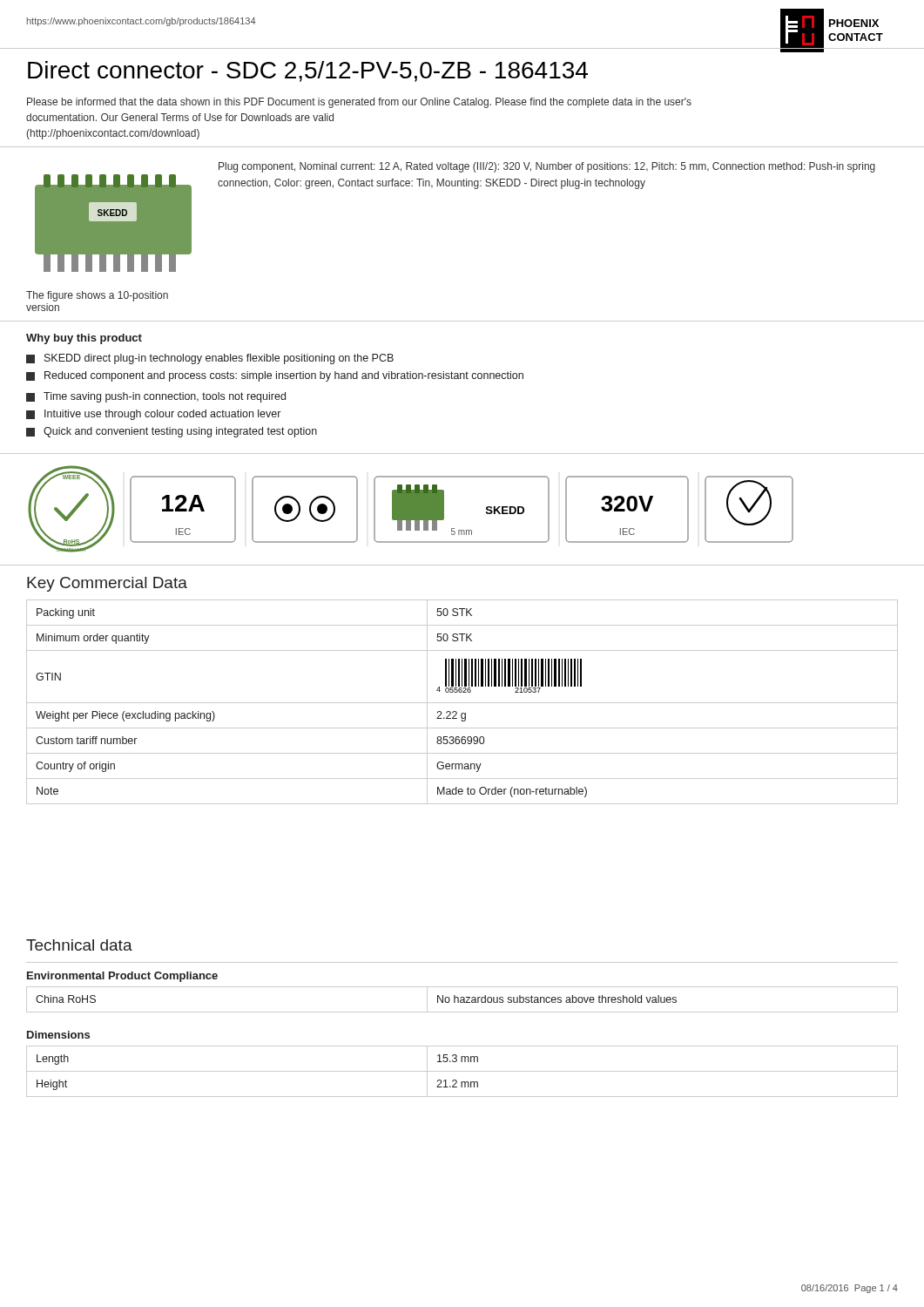Find the logo

coord(839,31)
